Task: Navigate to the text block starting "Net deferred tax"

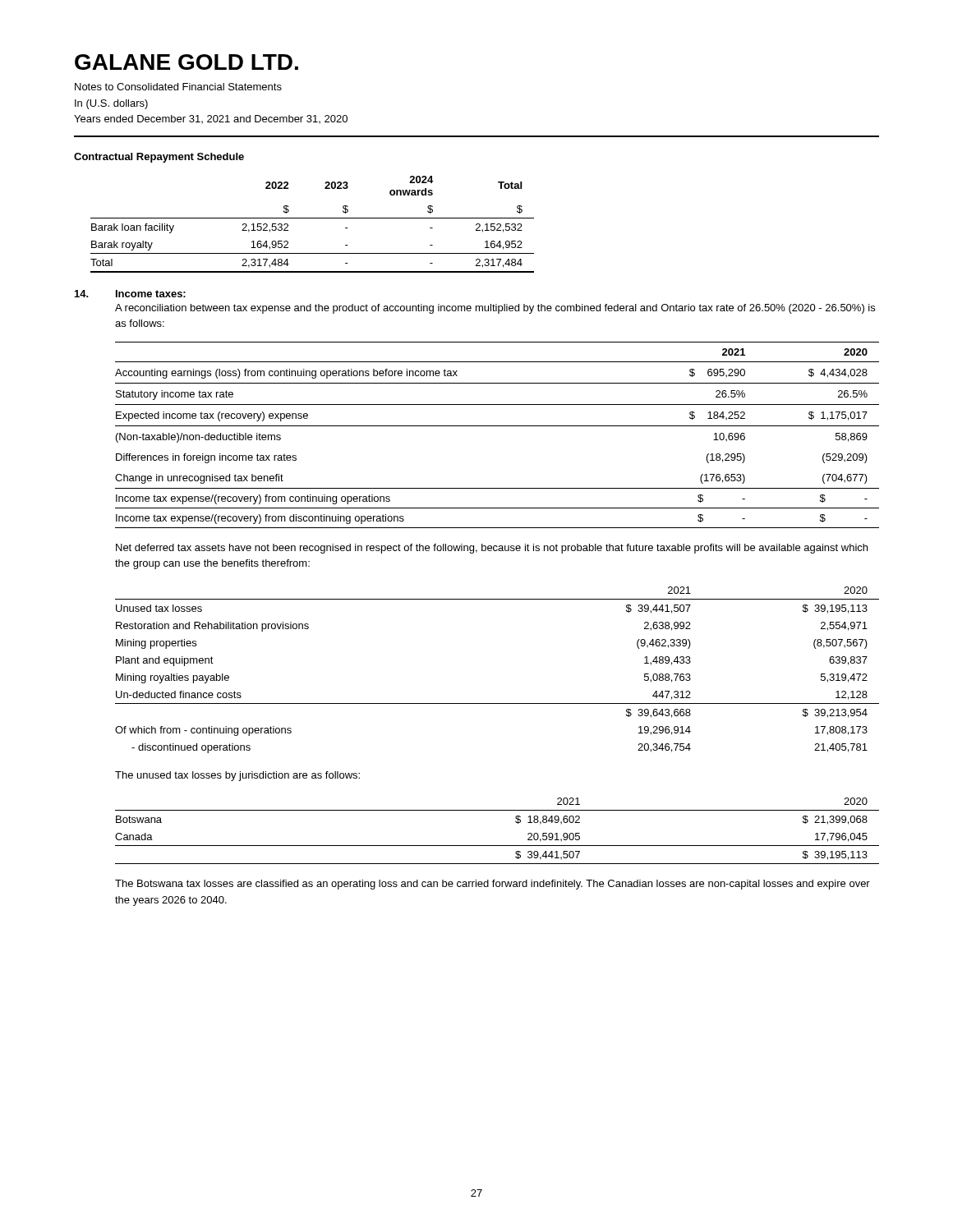Action: click(492, 555)
